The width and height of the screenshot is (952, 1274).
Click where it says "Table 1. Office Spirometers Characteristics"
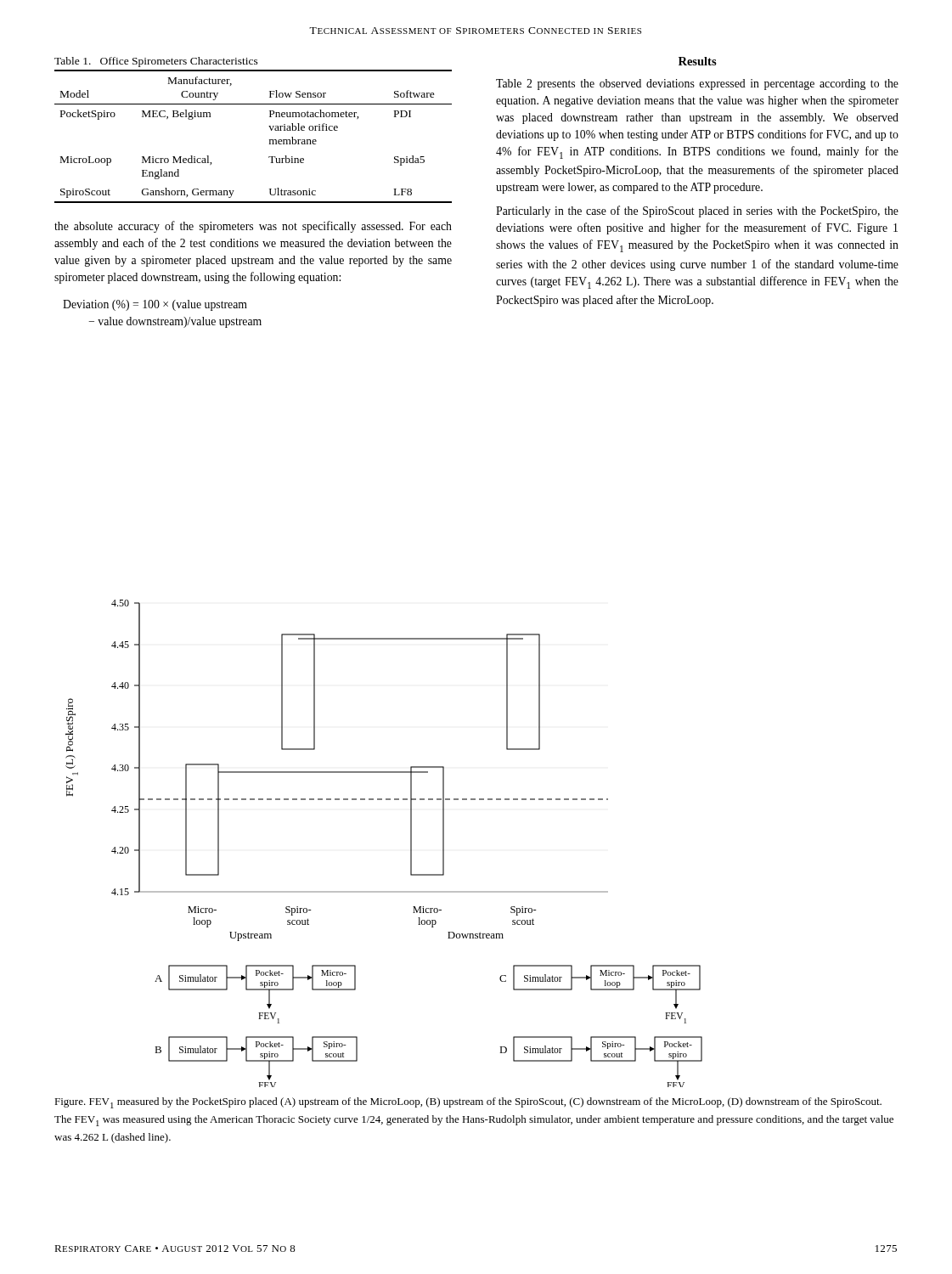pos(156,61)
